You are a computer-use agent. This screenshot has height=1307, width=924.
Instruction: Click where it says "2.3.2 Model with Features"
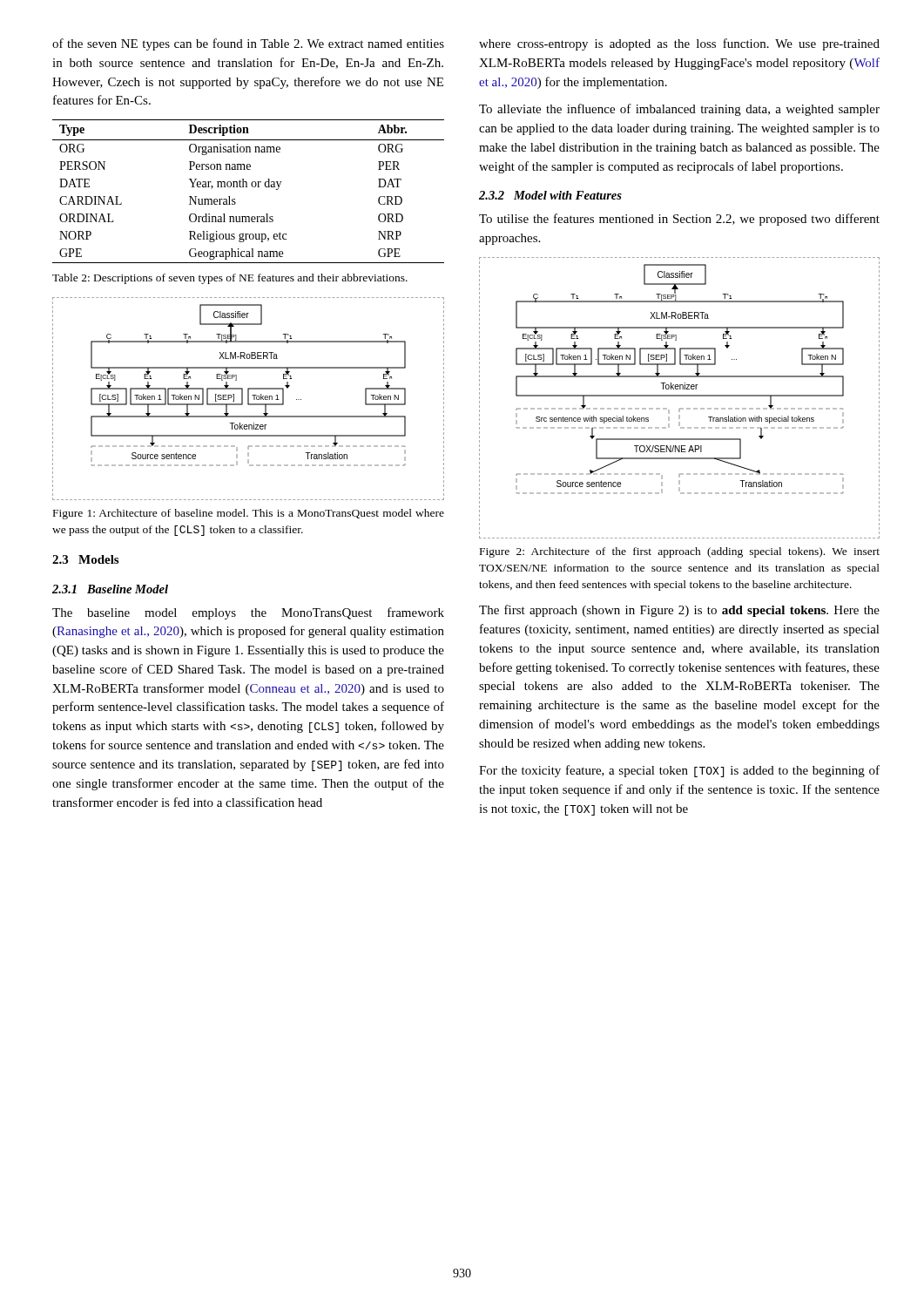(x=550, y=195)
